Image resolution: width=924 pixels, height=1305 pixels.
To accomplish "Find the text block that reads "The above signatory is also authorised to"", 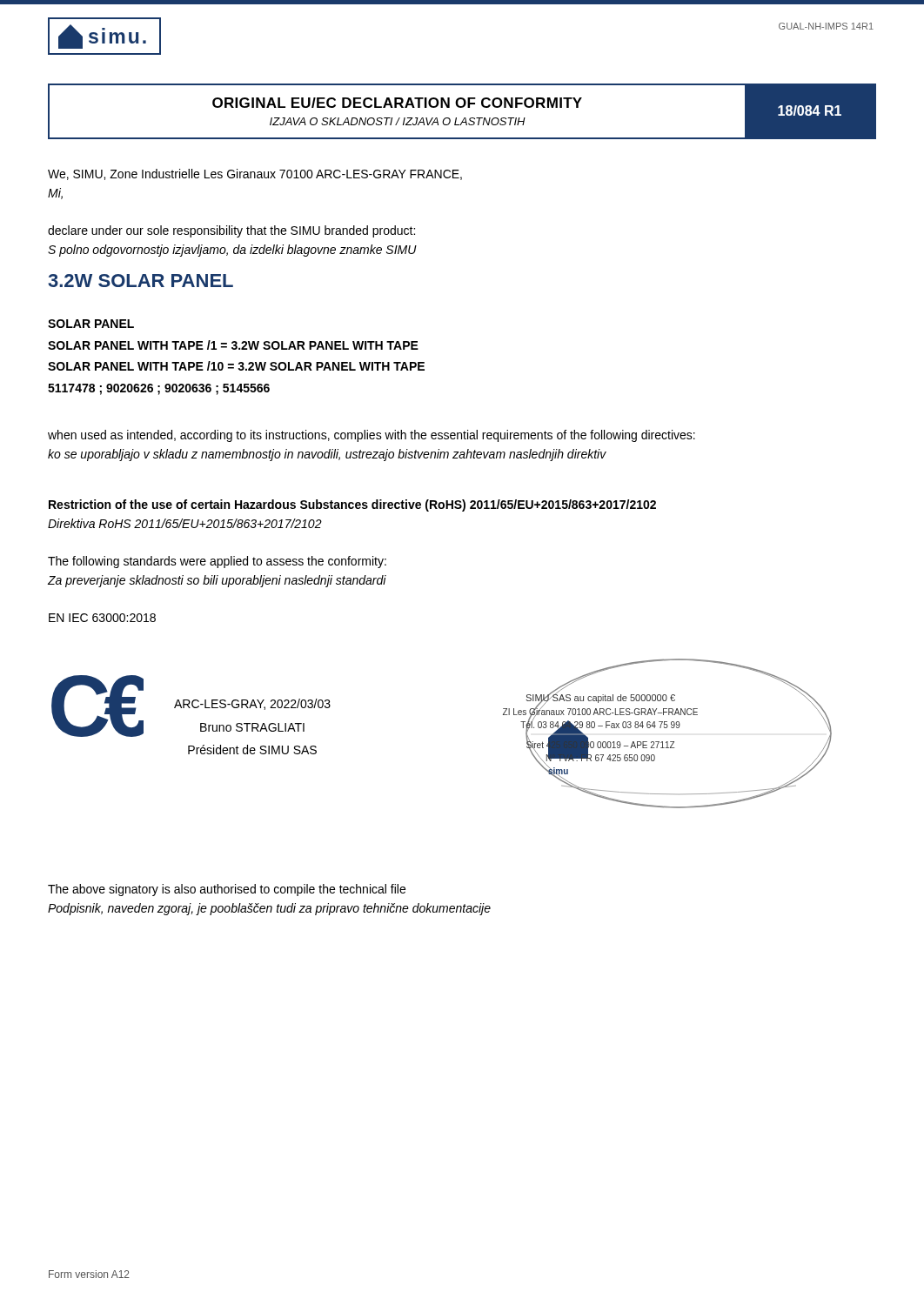I will (x=269, y=899).
